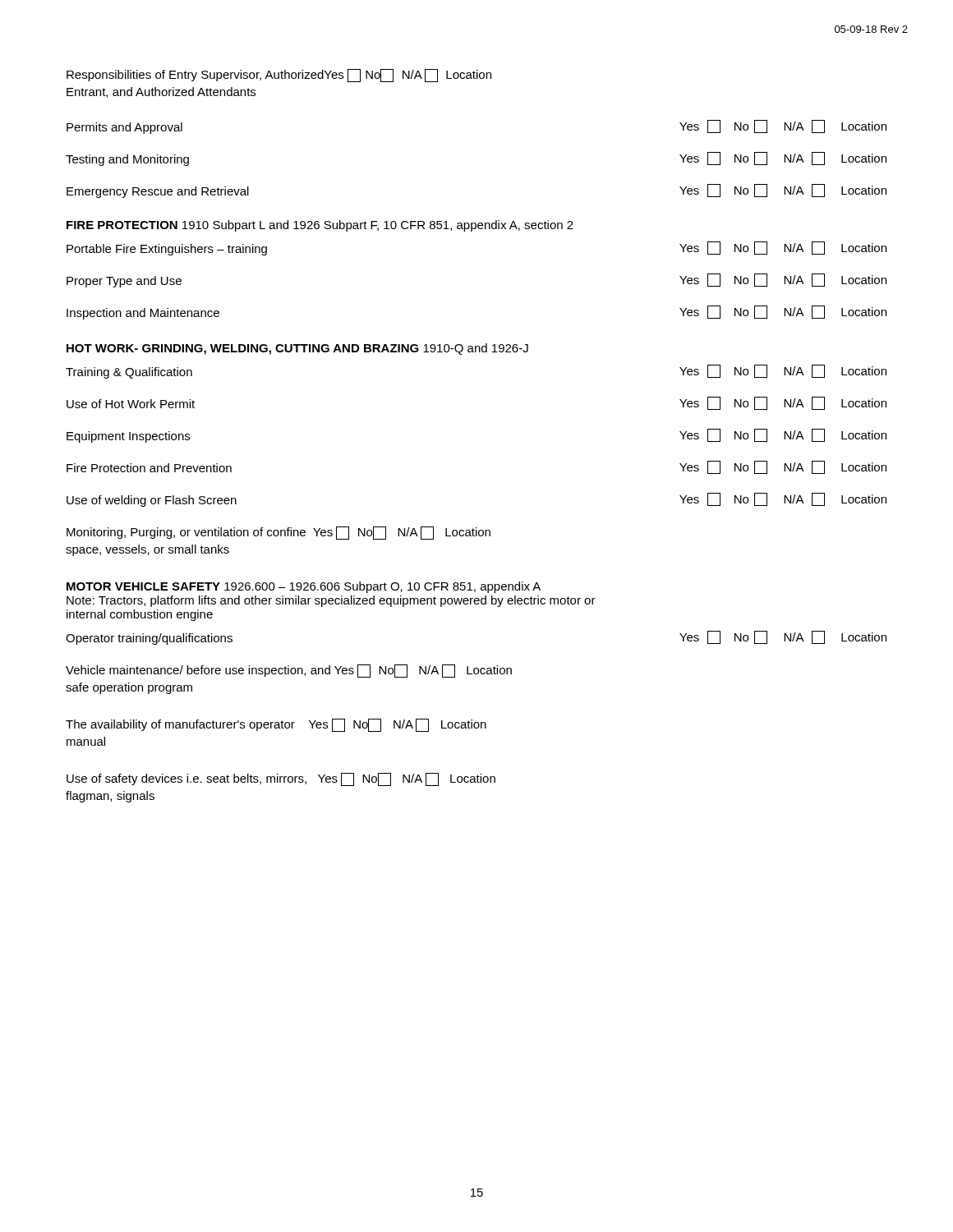Screen dimensions: 1232x953
Task: Find the text block starting "Responsibilities of Entry Supervisor, AuthorizedYes No"
Action: pos(476,83)
